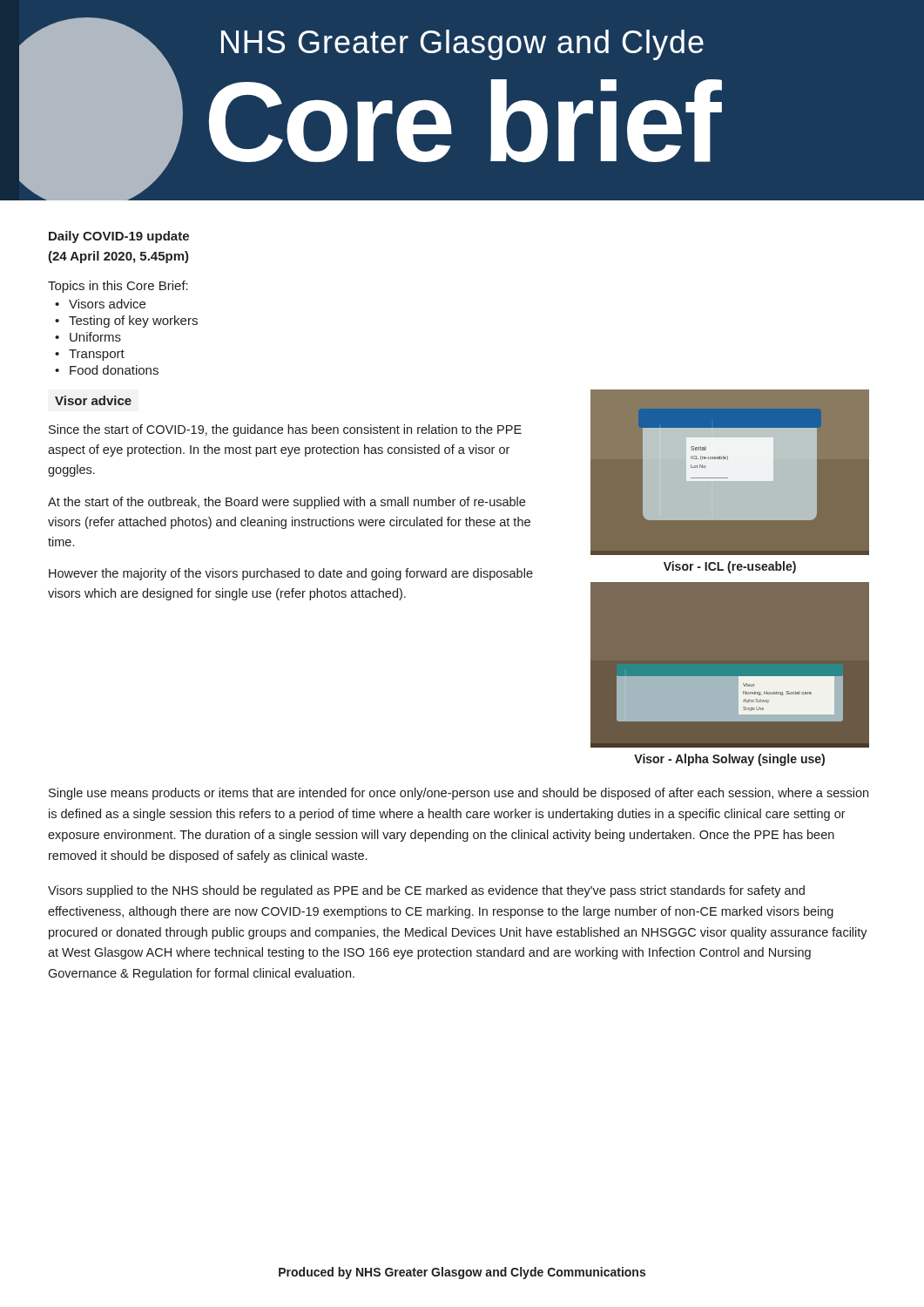The width and height of the screenshot is (924, 1307).
Task: Locate the text block starting "Visor advice"
Action: click(x=93, y=400)
